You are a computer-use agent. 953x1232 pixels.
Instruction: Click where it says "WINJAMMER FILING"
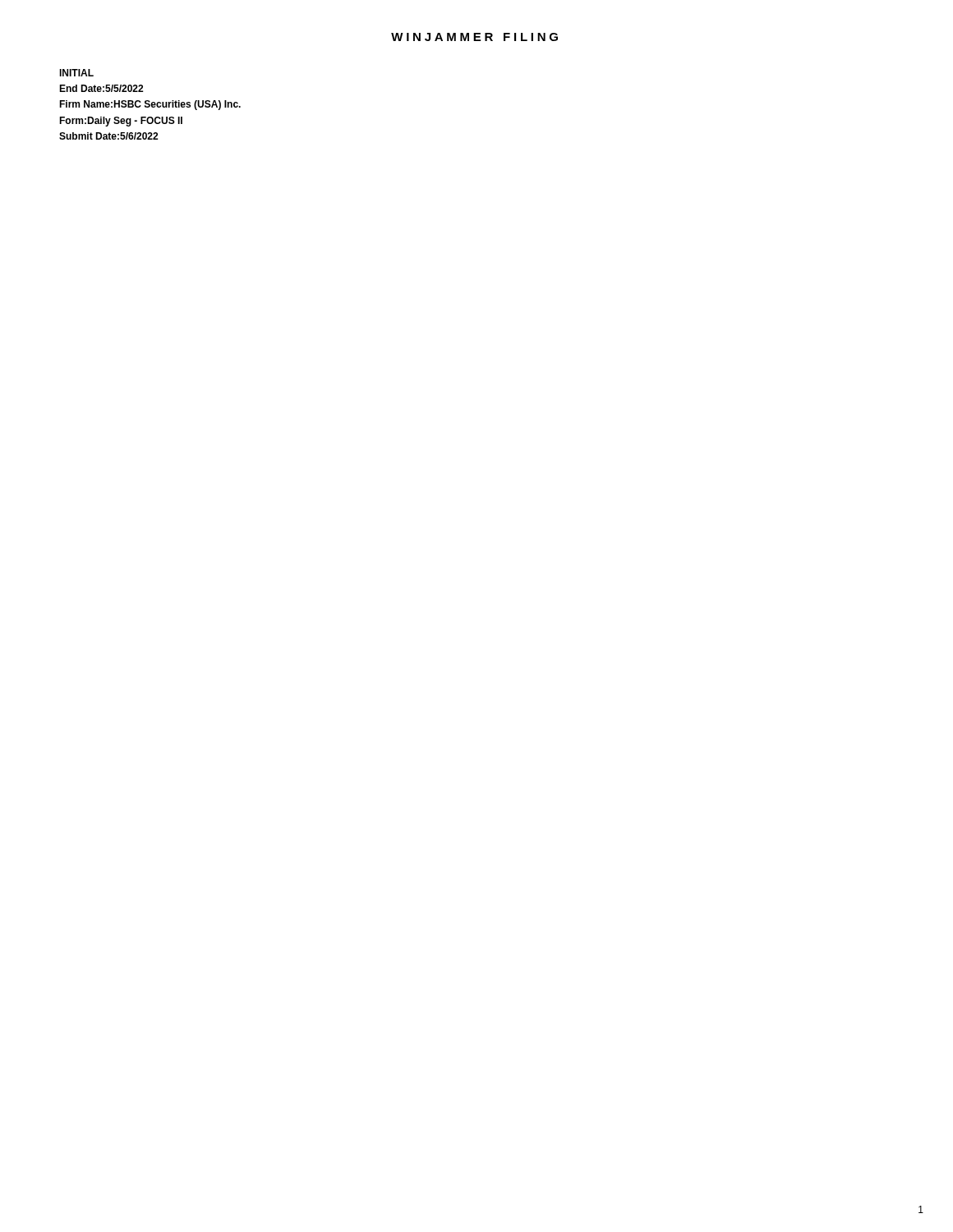click(x=476, y=37)
